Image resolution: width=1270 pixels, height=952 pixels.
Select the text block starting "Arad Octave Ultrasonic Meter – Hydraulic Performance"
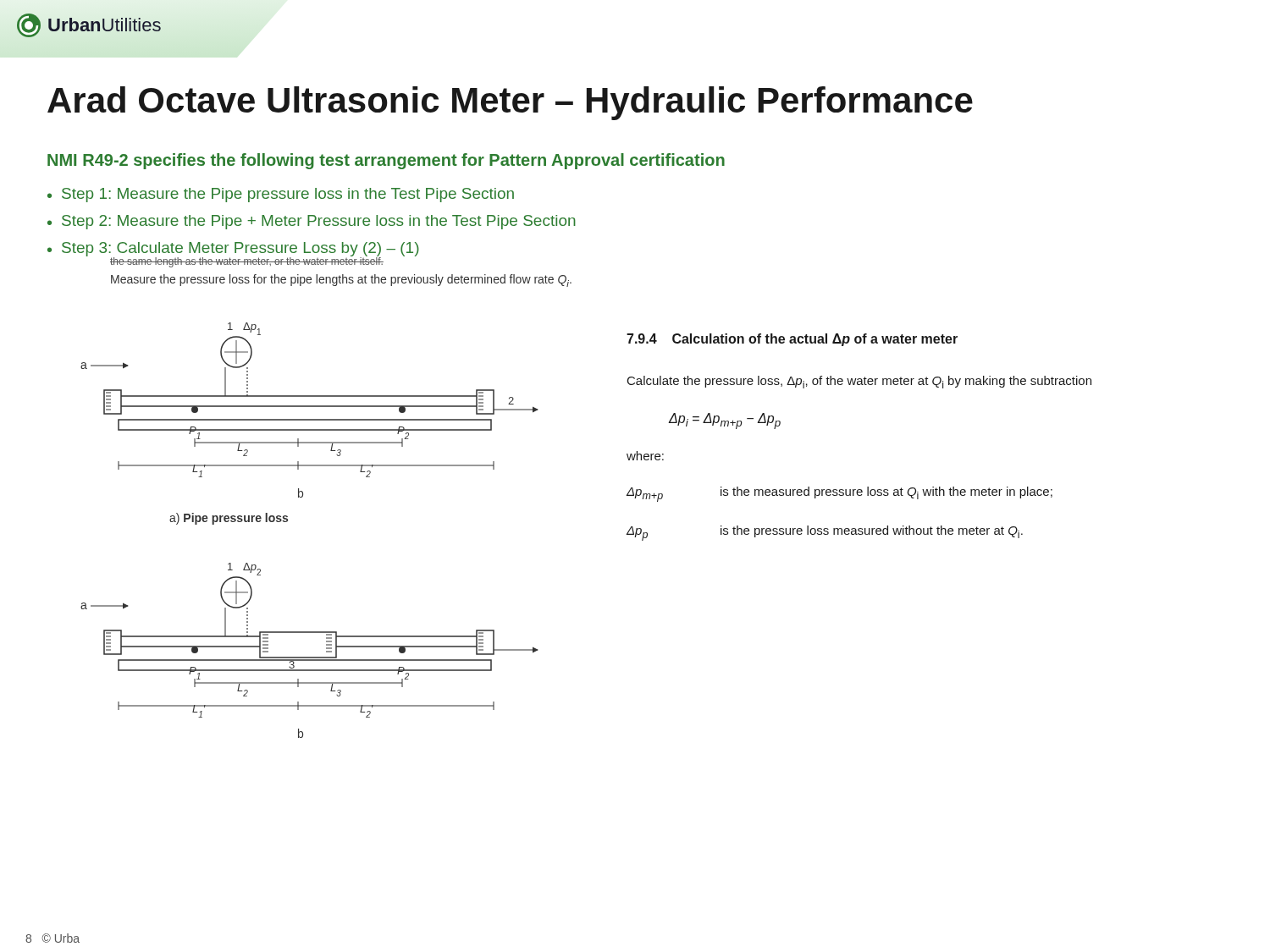point(510,100)
